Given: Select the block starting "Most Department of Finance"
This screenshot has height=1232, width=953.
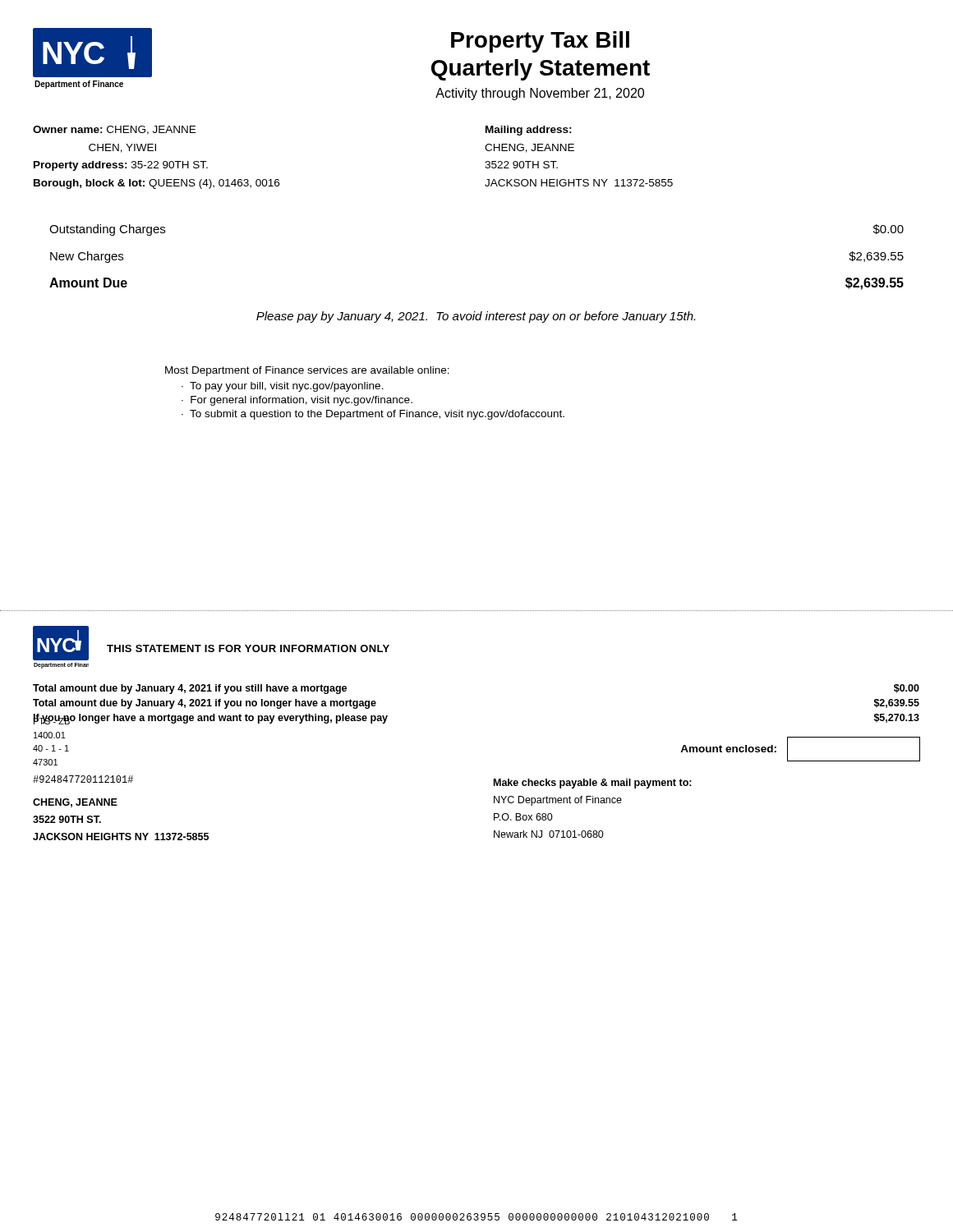Looking at the screenshot, I should tap(307, 370).
